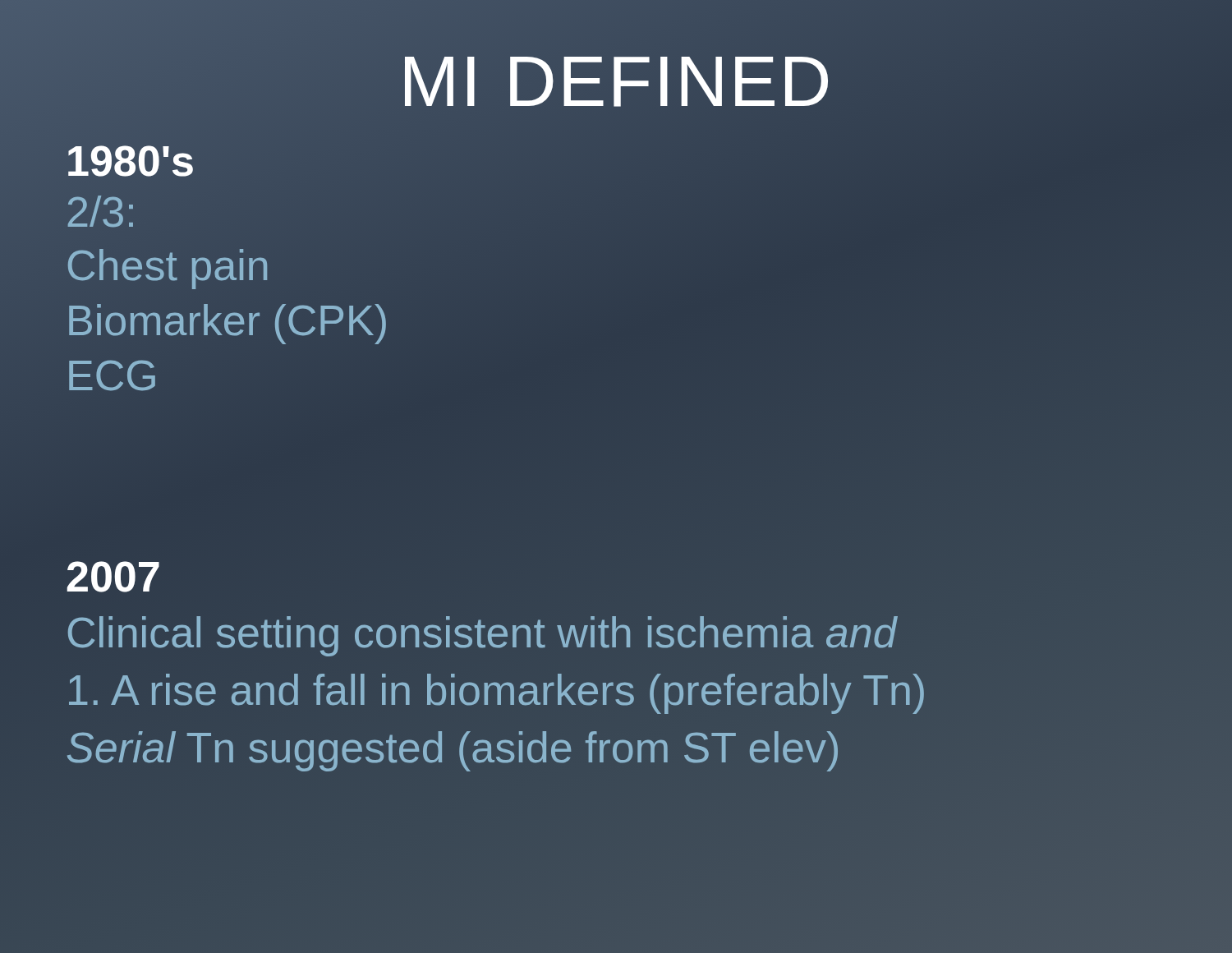Click on the text that says "Clinical setting consistent with ischemia and"
Image resolution: width=1232 pixels, height=953 pixels.
[x=481, y=633]
